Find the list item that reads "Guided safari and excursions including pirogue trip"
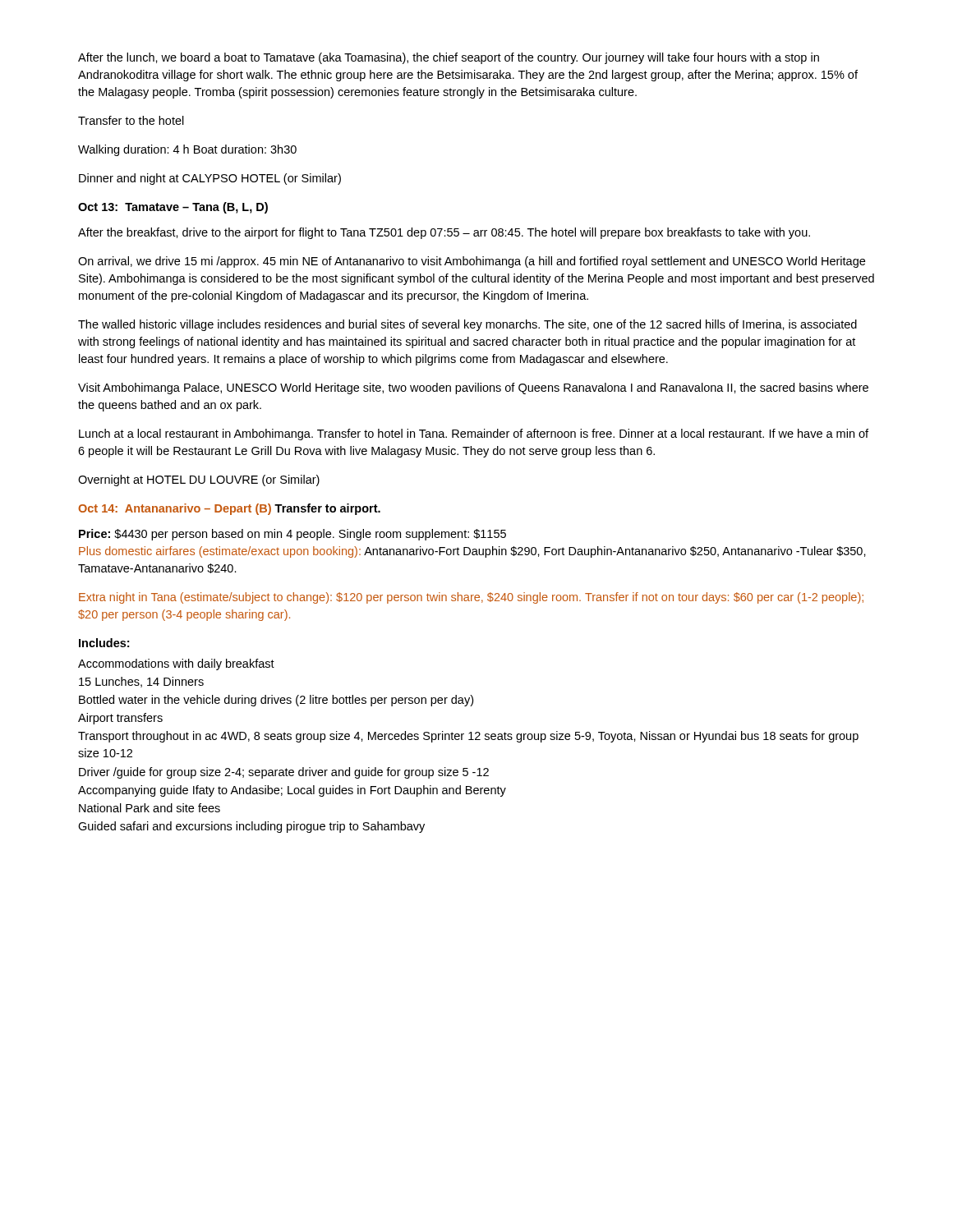The height and width of the screenshot is (1232, 953). (252, 826)
